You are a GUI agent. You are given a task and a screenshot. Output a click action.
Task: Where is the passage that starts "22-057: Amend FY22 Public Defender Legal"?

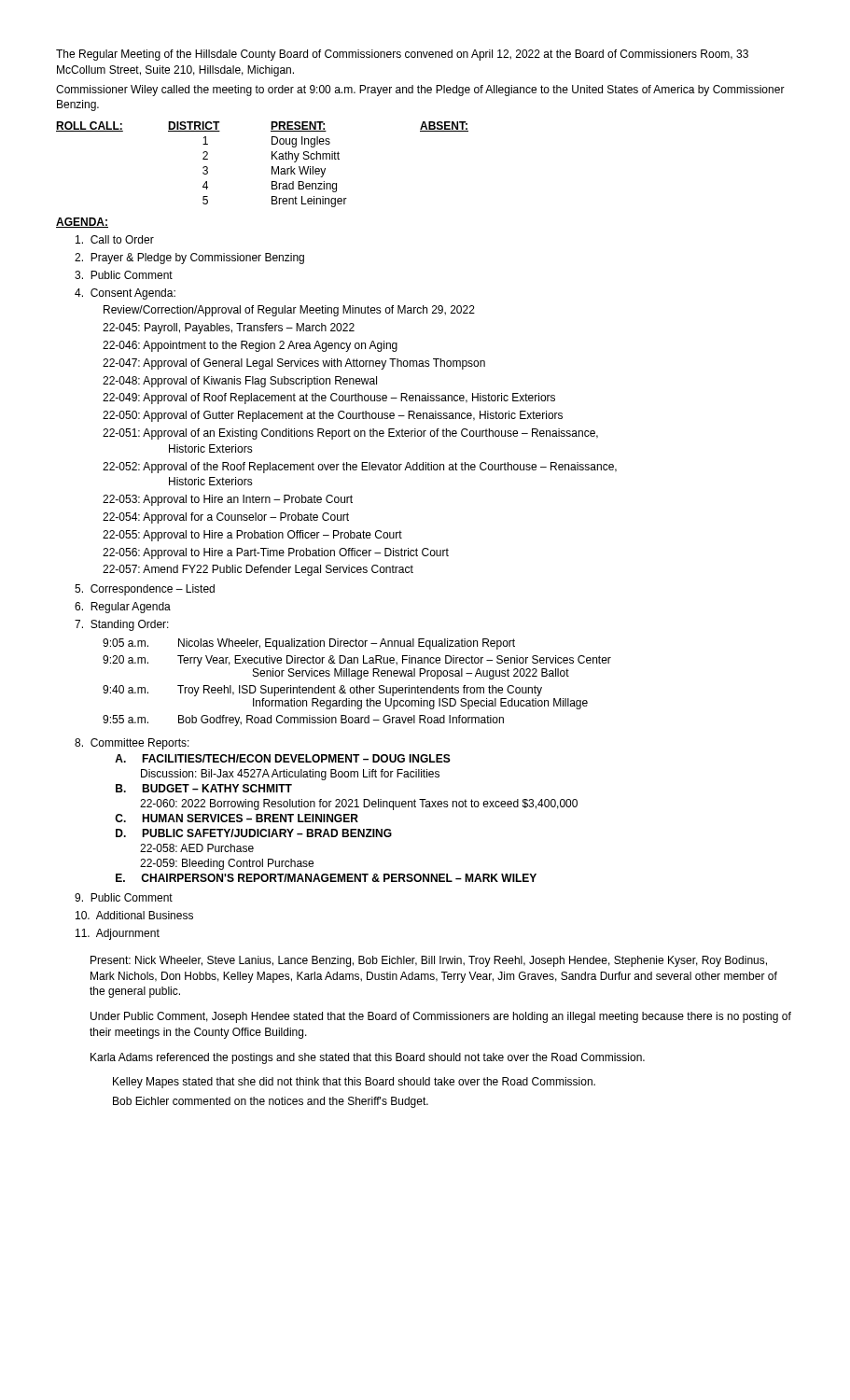tap(258, 570)
